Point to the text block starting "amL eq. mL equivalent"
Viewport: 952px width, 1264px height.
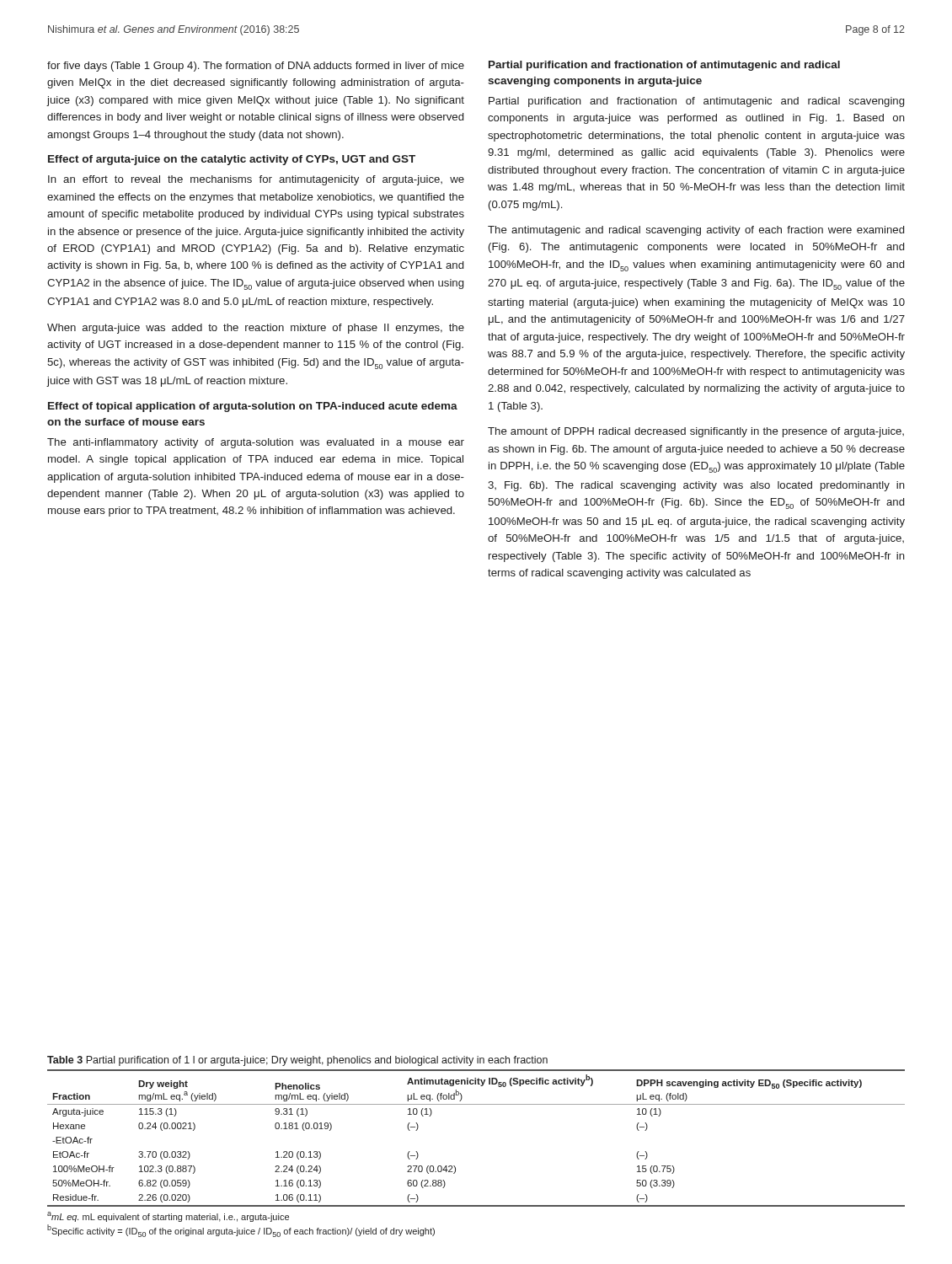tap(168, 1215)
